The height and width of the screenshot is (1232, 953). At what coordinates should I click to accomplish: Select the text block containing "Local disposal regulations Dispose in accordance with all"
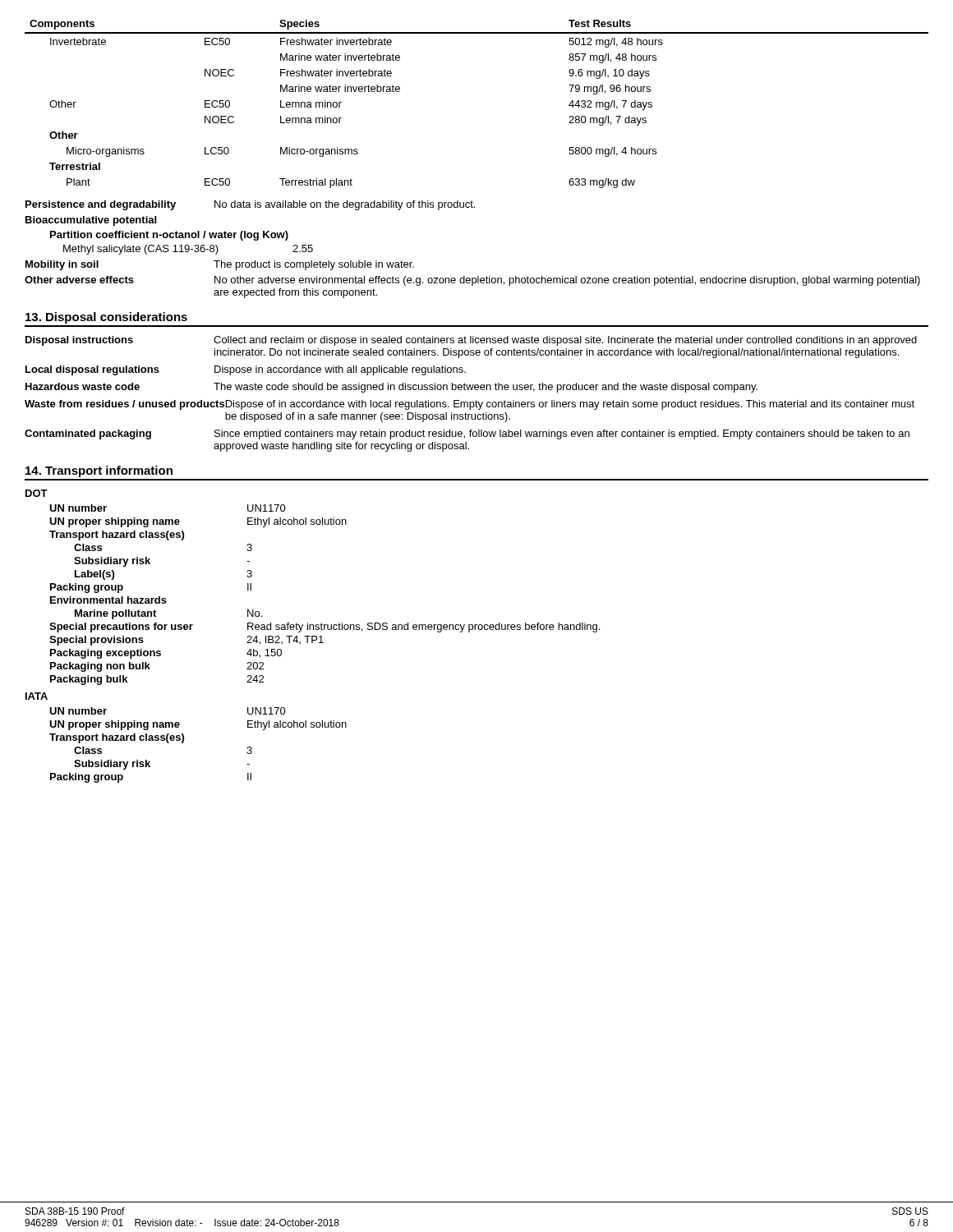476,369
